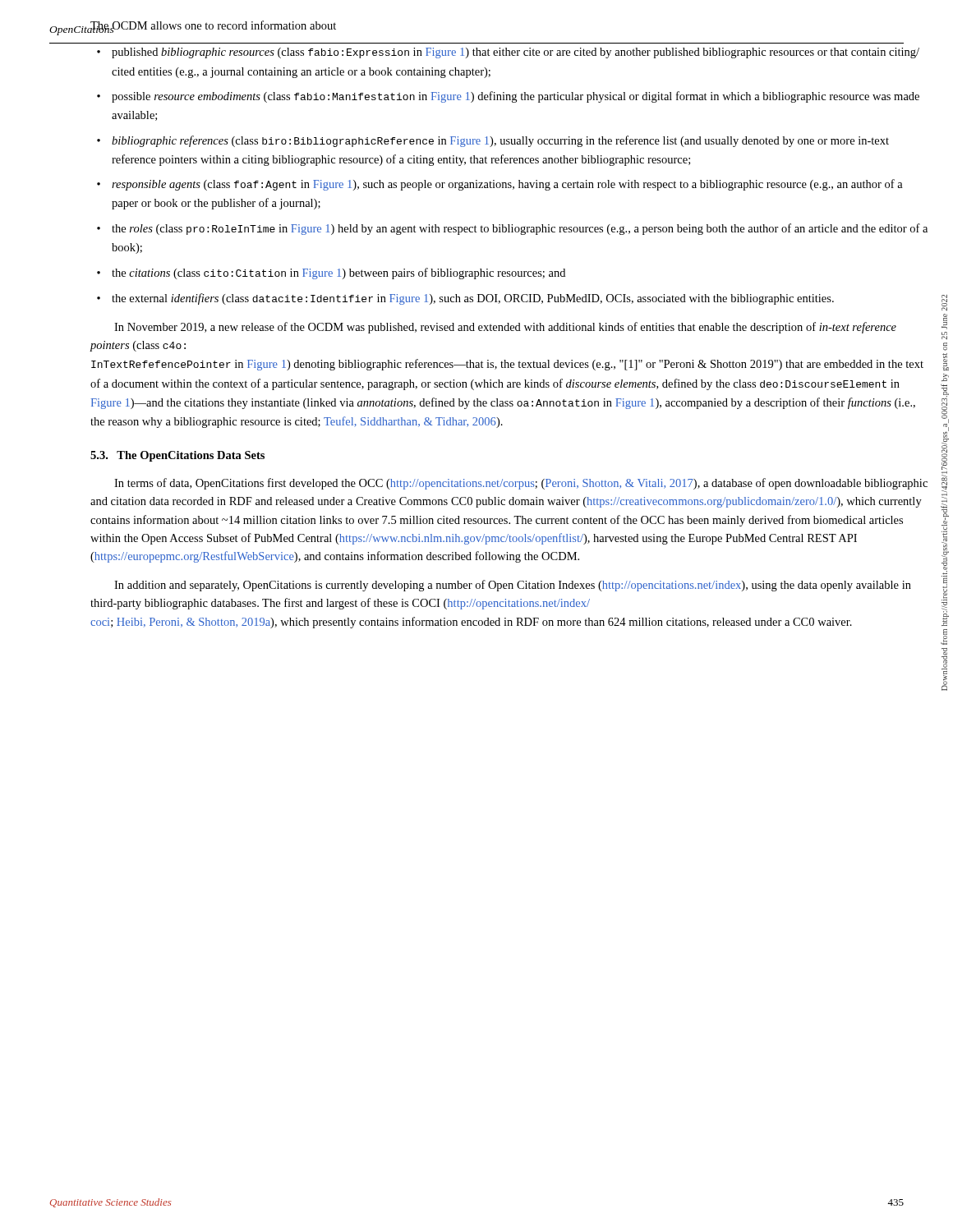Locate the block of text that opens with "• responsible agents (class foaf:Agent in"
Image resolution: width=953 pixels, height=1232 pixels.
[x=509, y=194]
